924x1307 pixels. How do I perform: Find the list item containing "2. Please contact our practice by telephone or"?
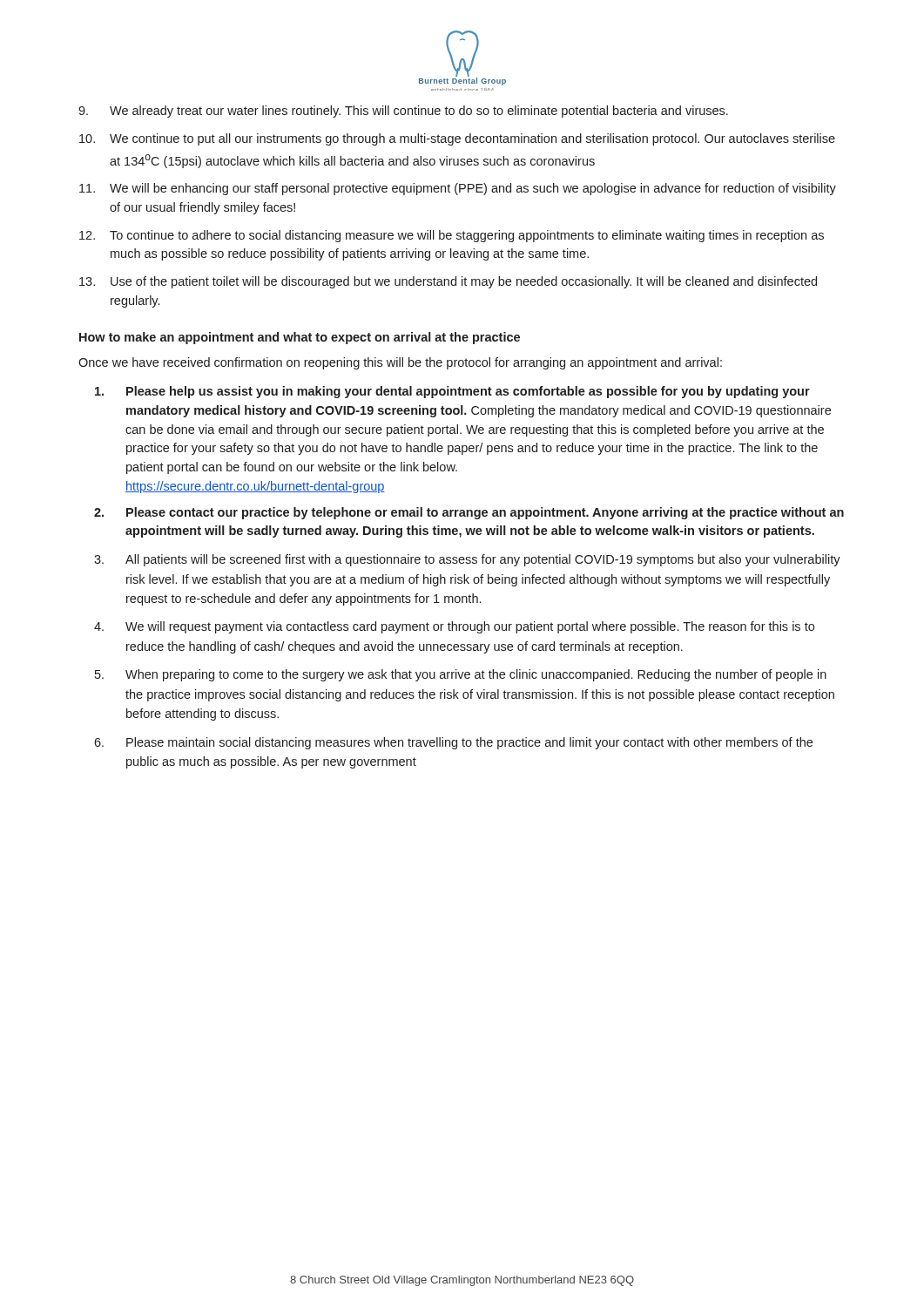470,522
